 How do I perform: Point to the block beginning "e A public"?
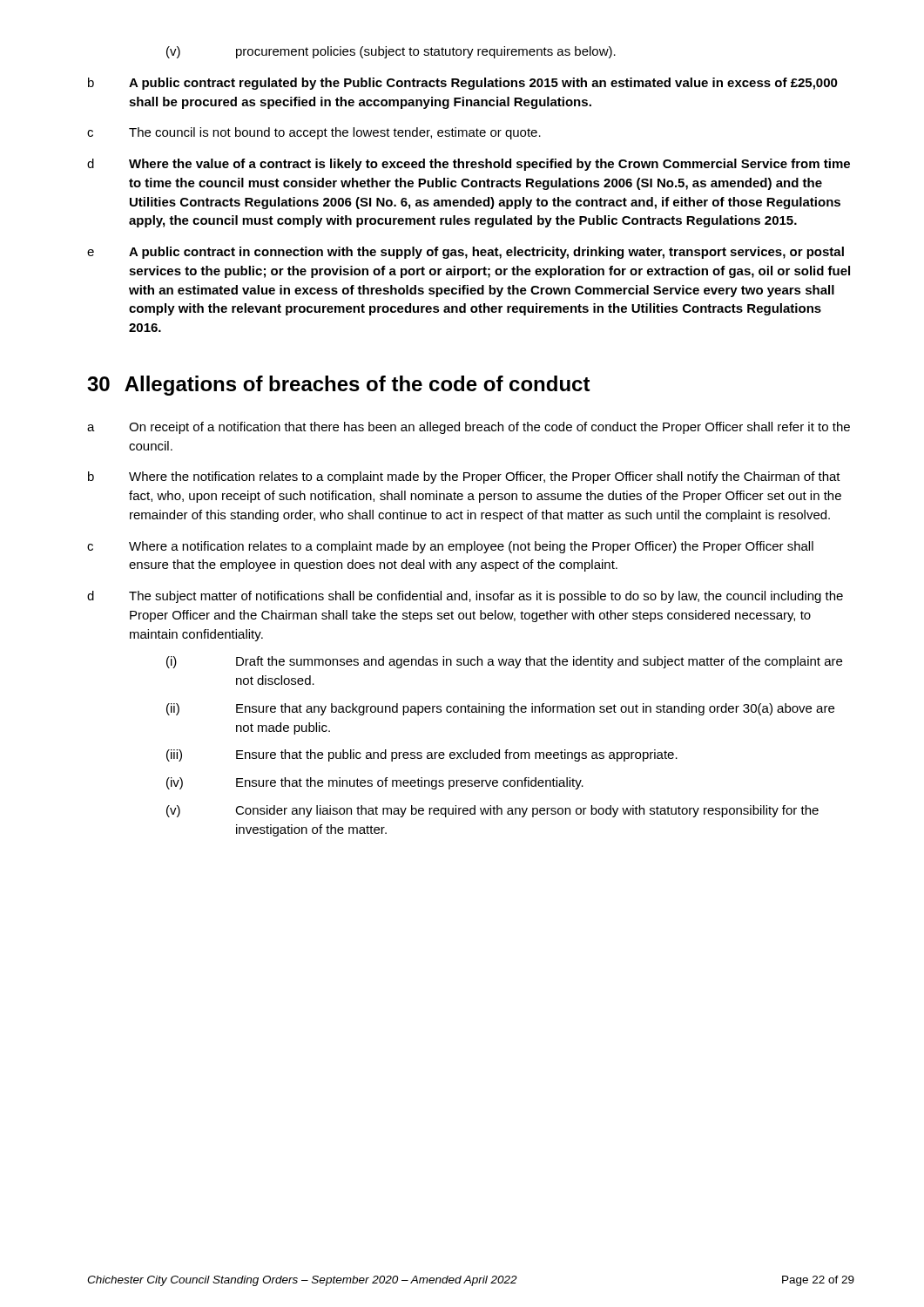point(471,290)
